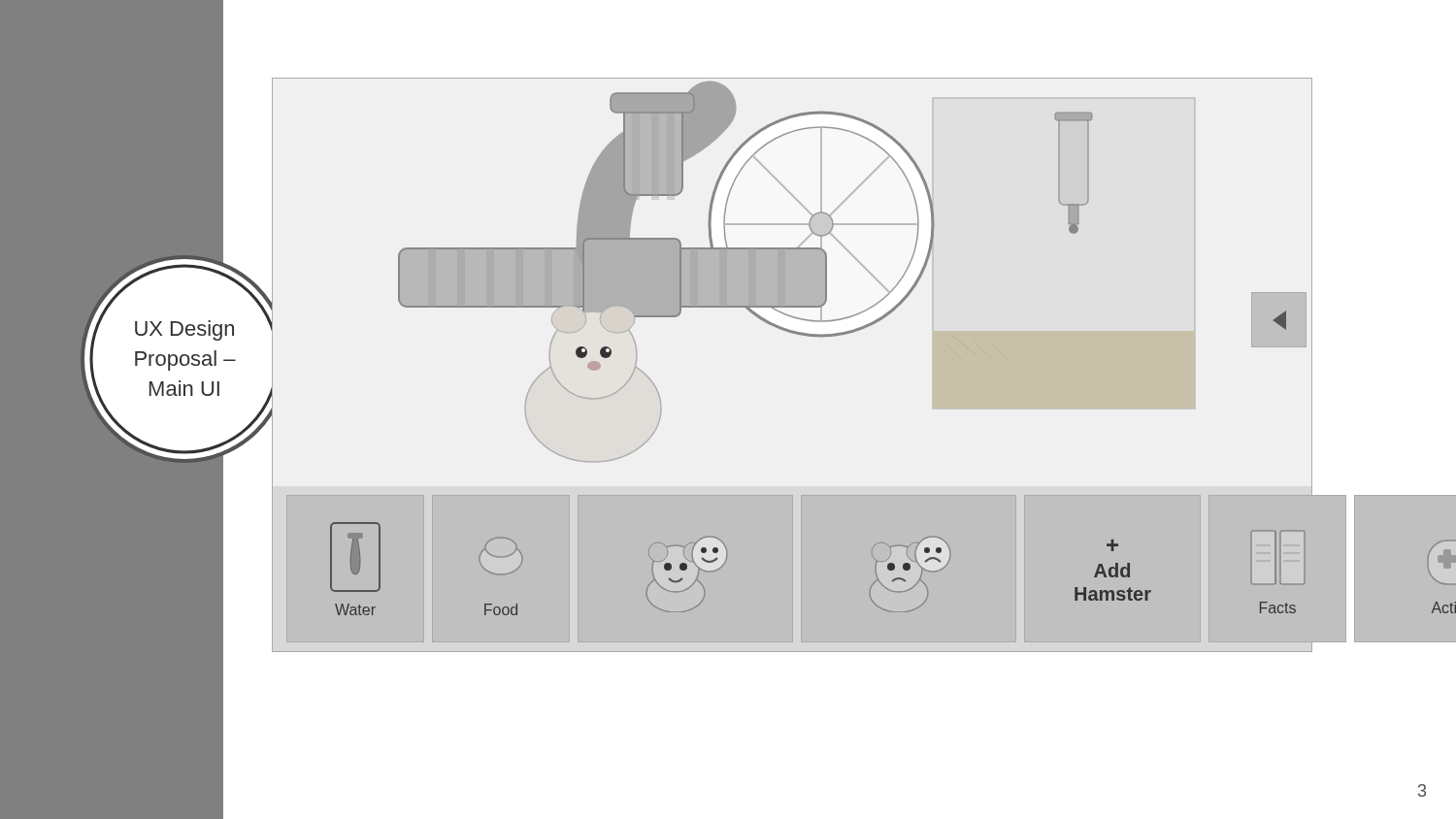Locate the screenshot
Screen dimensions: 819x1456
[x=792, y=365]
